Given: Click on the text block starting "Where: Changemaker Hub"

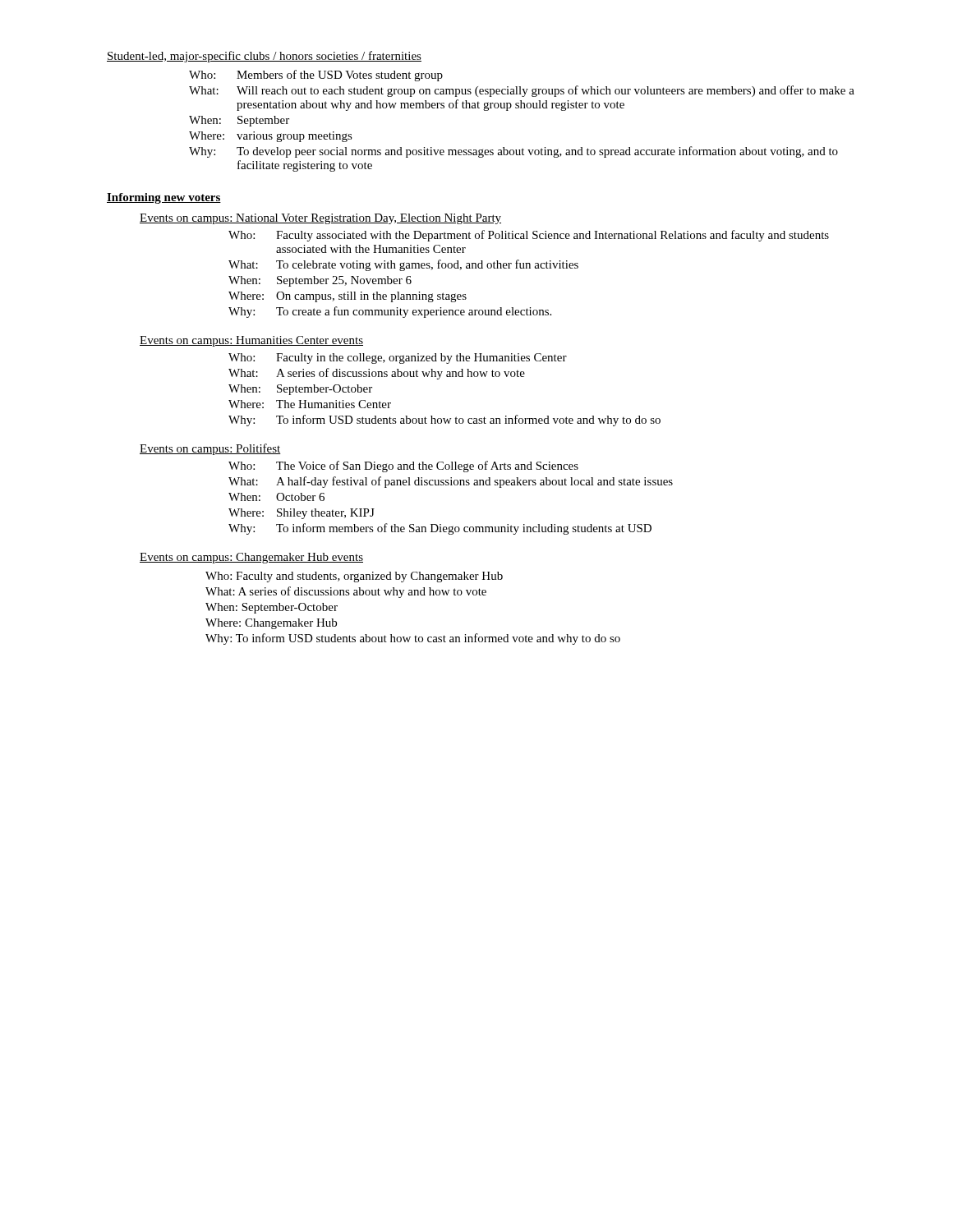Looking at the screenshot, I should coord(271,623).
